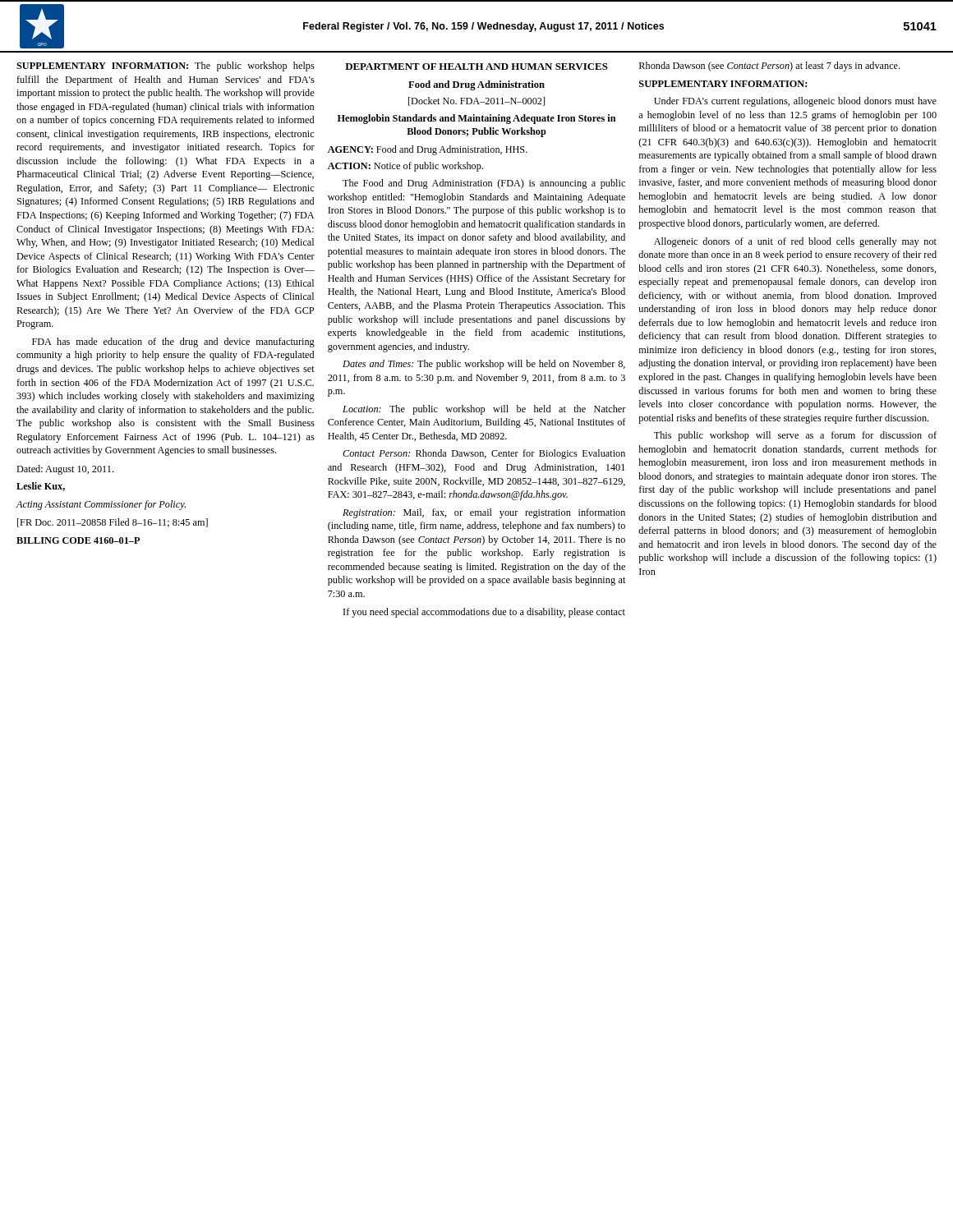Screen dimensions: 1232x953
Task: Navigate to the element starting "Acting Assistant Commissioner for Policy."
Action: 165,505
